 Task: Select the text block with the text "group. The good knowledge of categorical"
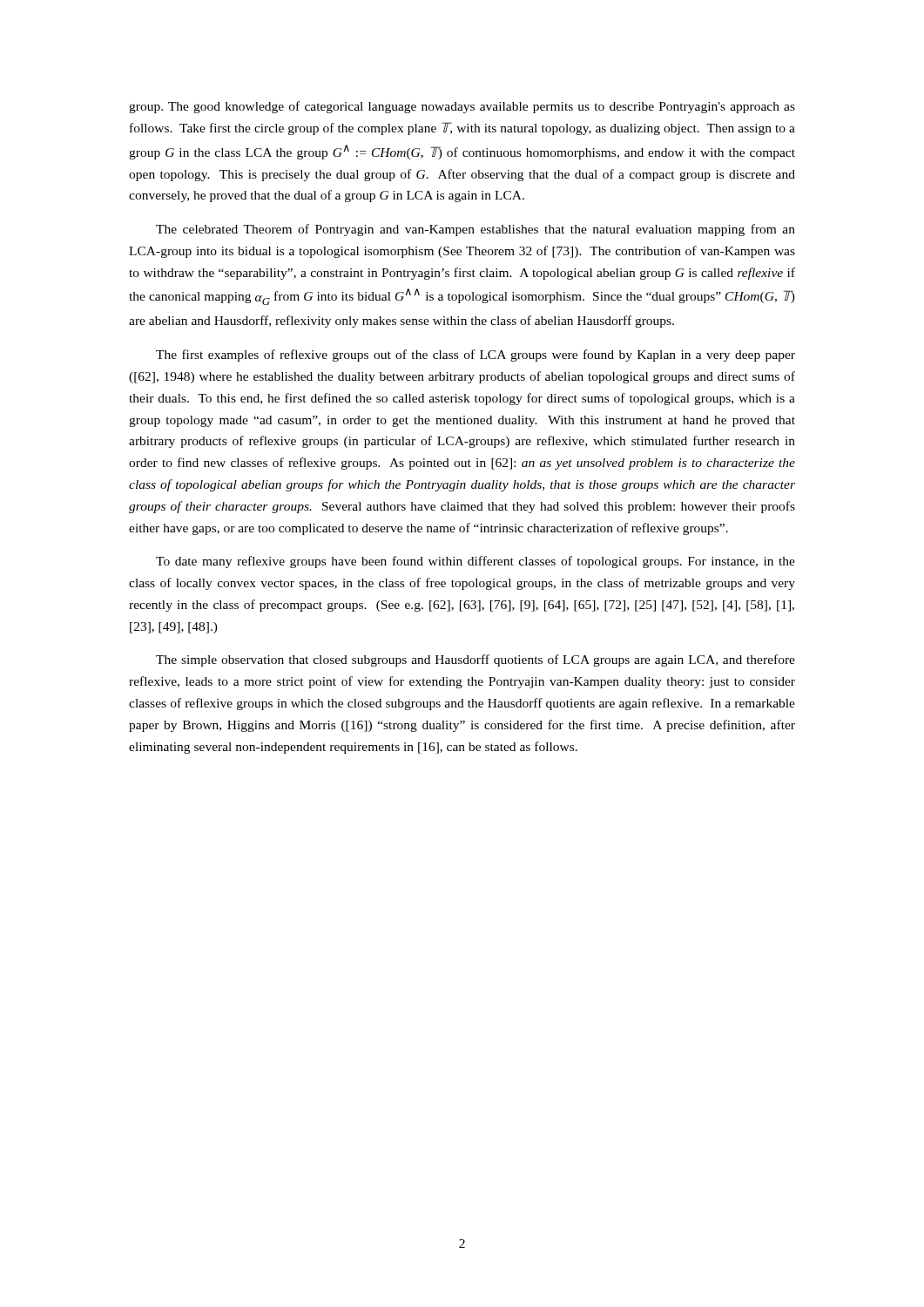click(x=462, y=150)
